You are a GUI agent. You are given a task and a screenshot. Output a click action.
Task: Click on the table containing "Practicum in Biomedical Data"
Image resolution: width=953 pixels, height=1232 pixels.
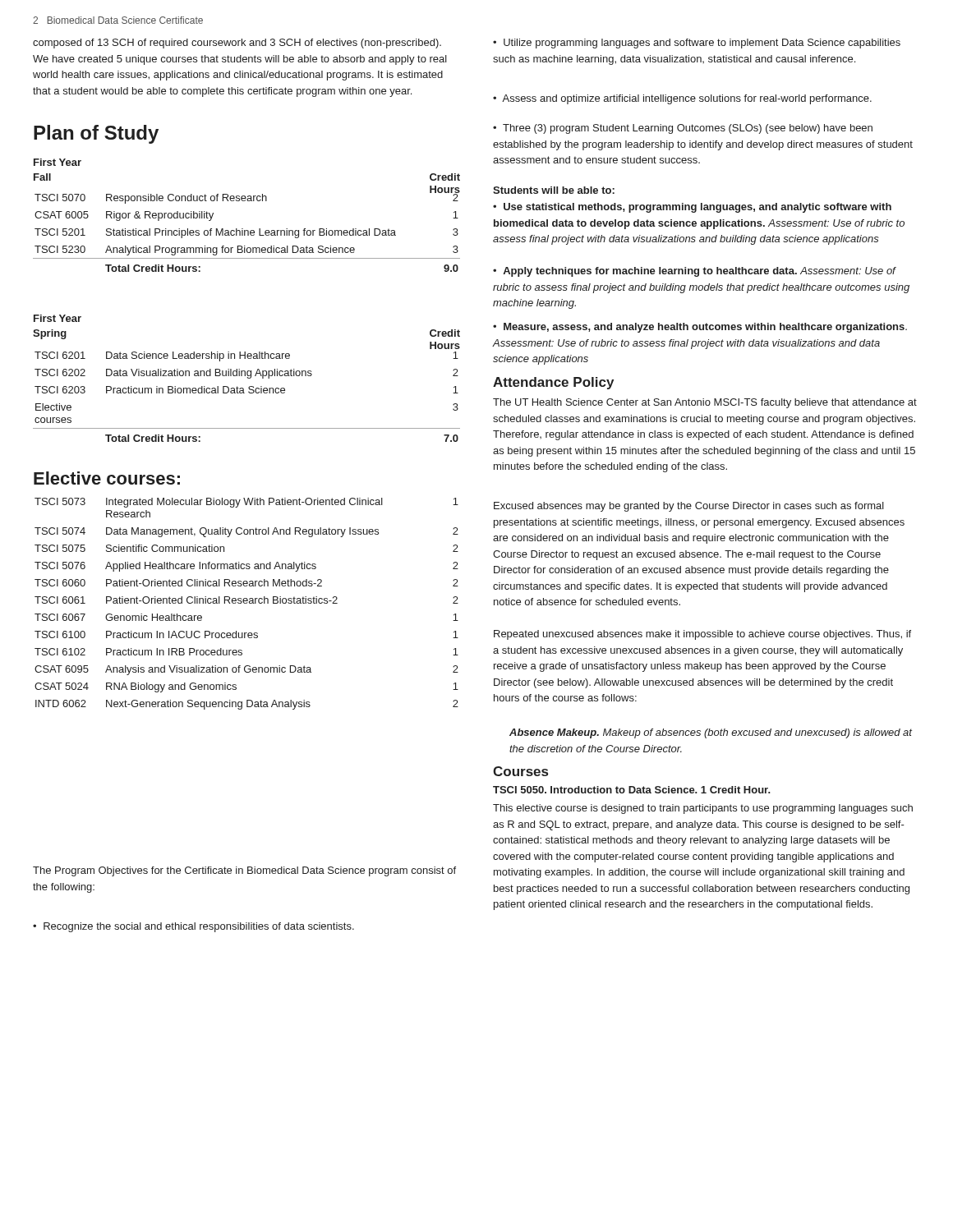coord(246,397)
